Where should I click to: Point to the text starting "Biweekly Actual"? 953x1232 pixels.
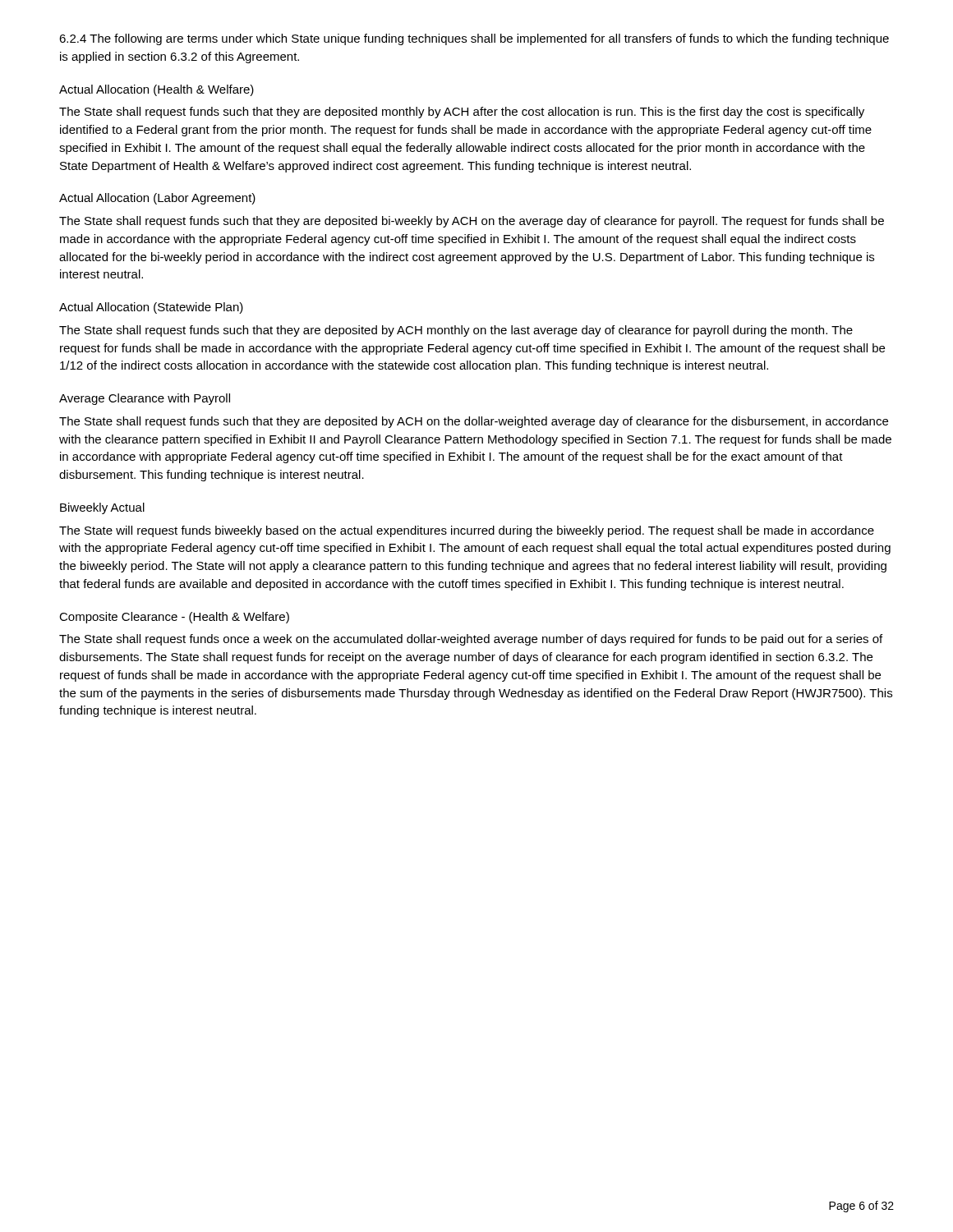pyautogui.click(x=102, y=507)
